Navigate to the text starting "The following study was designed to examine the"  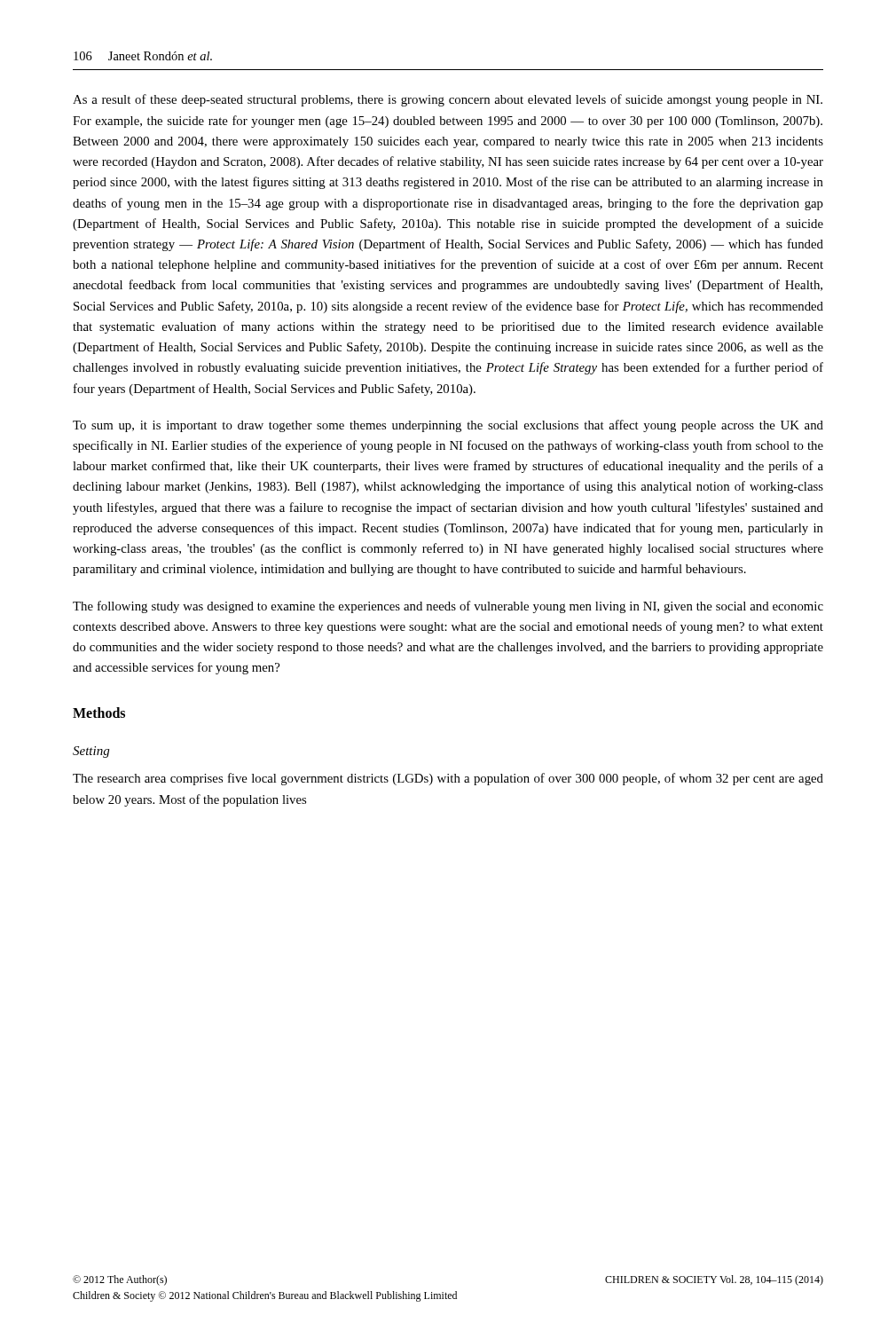click(x=448, y=637)
